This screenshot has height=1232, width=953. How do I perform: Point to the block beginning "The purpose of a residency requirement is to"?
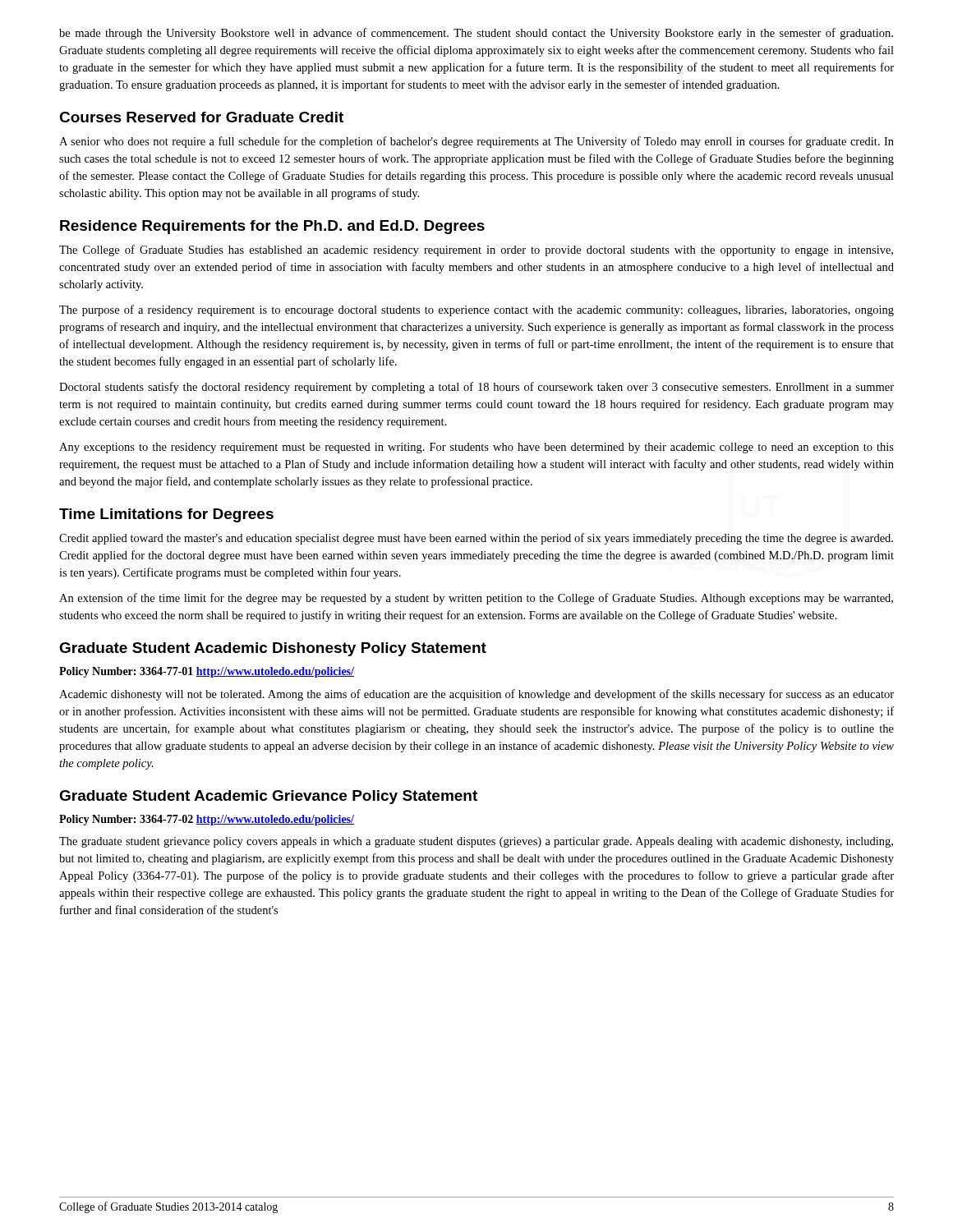tap(476, 336)
